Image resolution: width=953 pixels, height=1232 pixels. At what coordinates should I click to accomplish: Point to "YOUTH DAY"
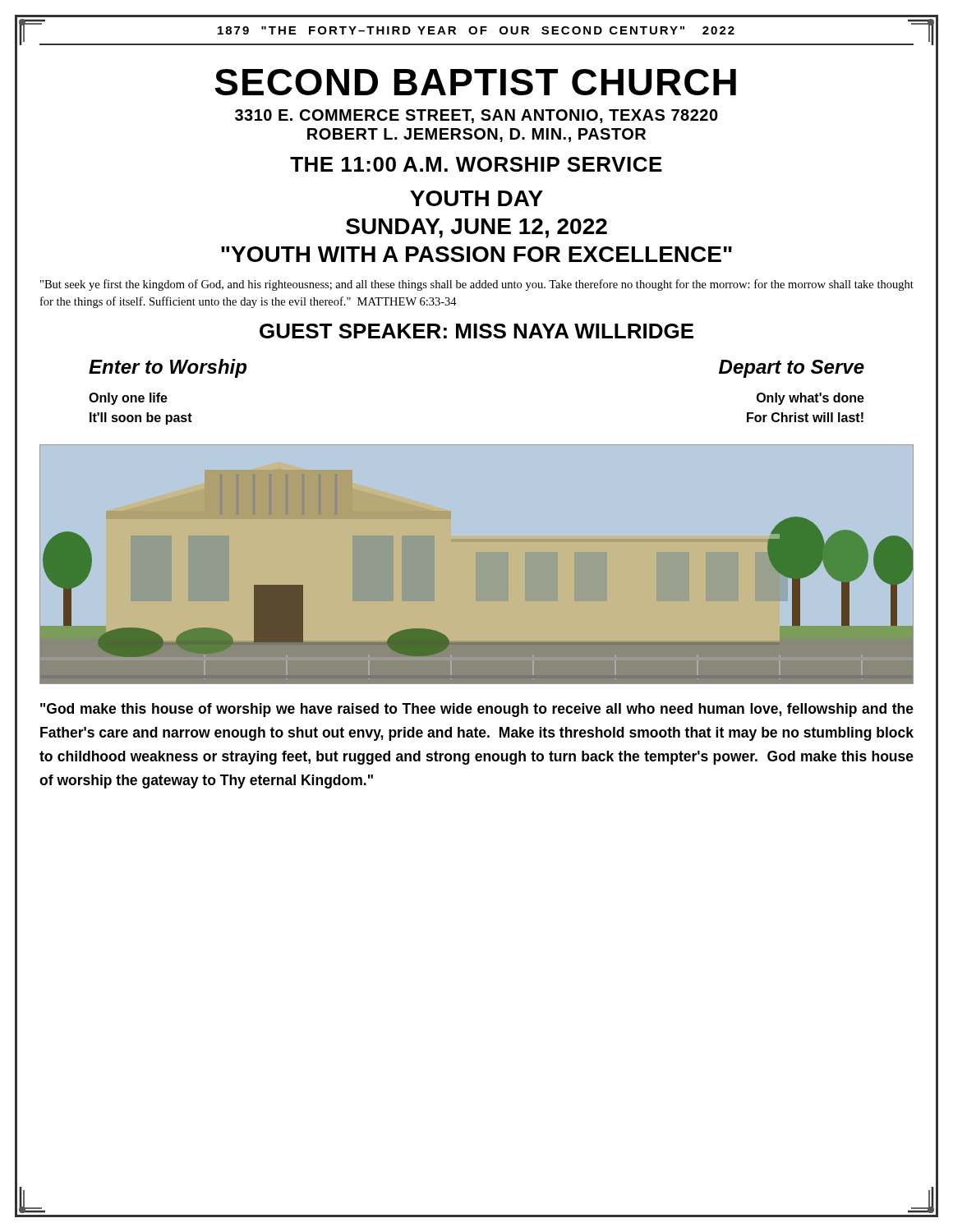pos(476,198)
